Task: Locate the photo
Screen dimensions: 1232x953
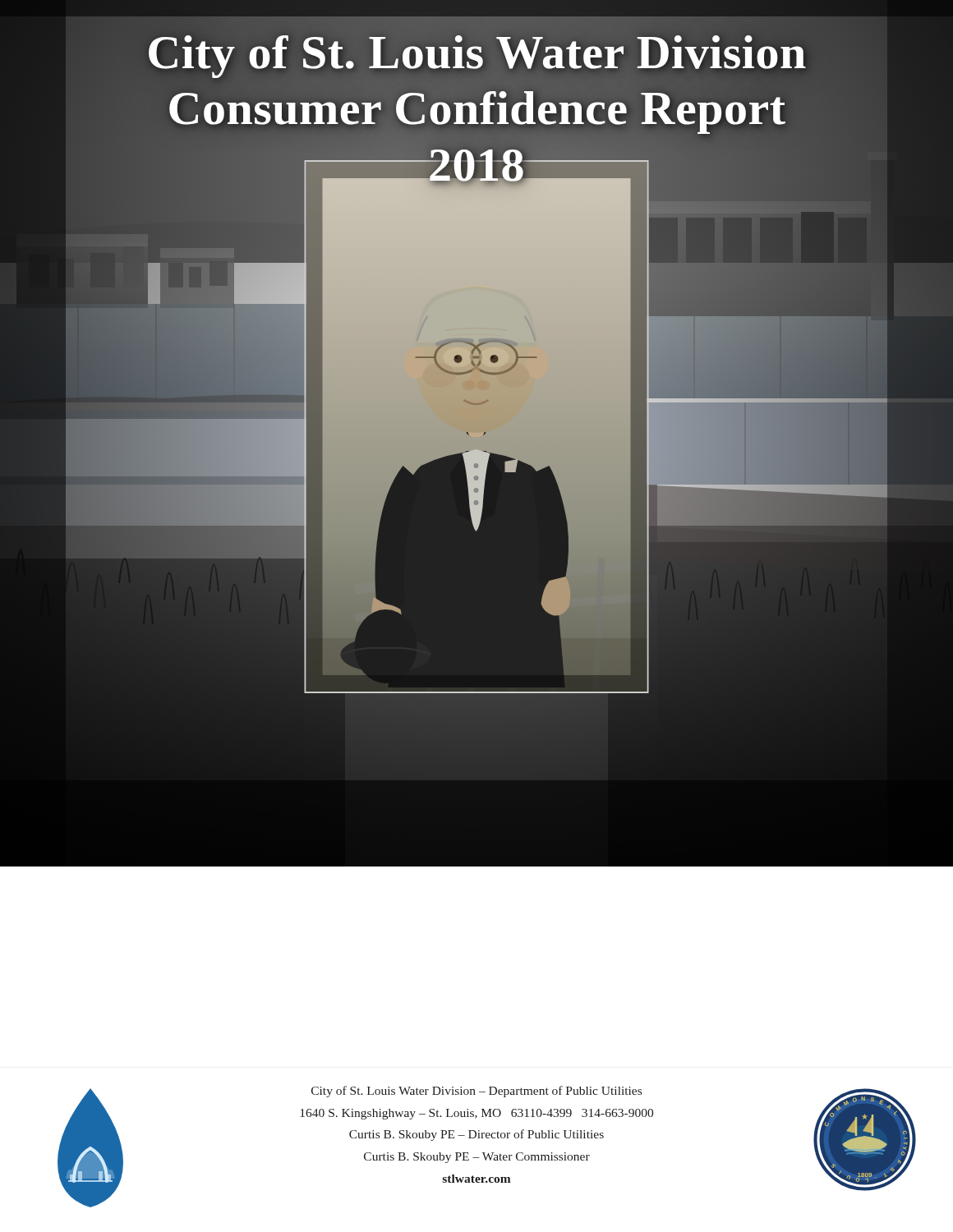Action: (476, 433)
